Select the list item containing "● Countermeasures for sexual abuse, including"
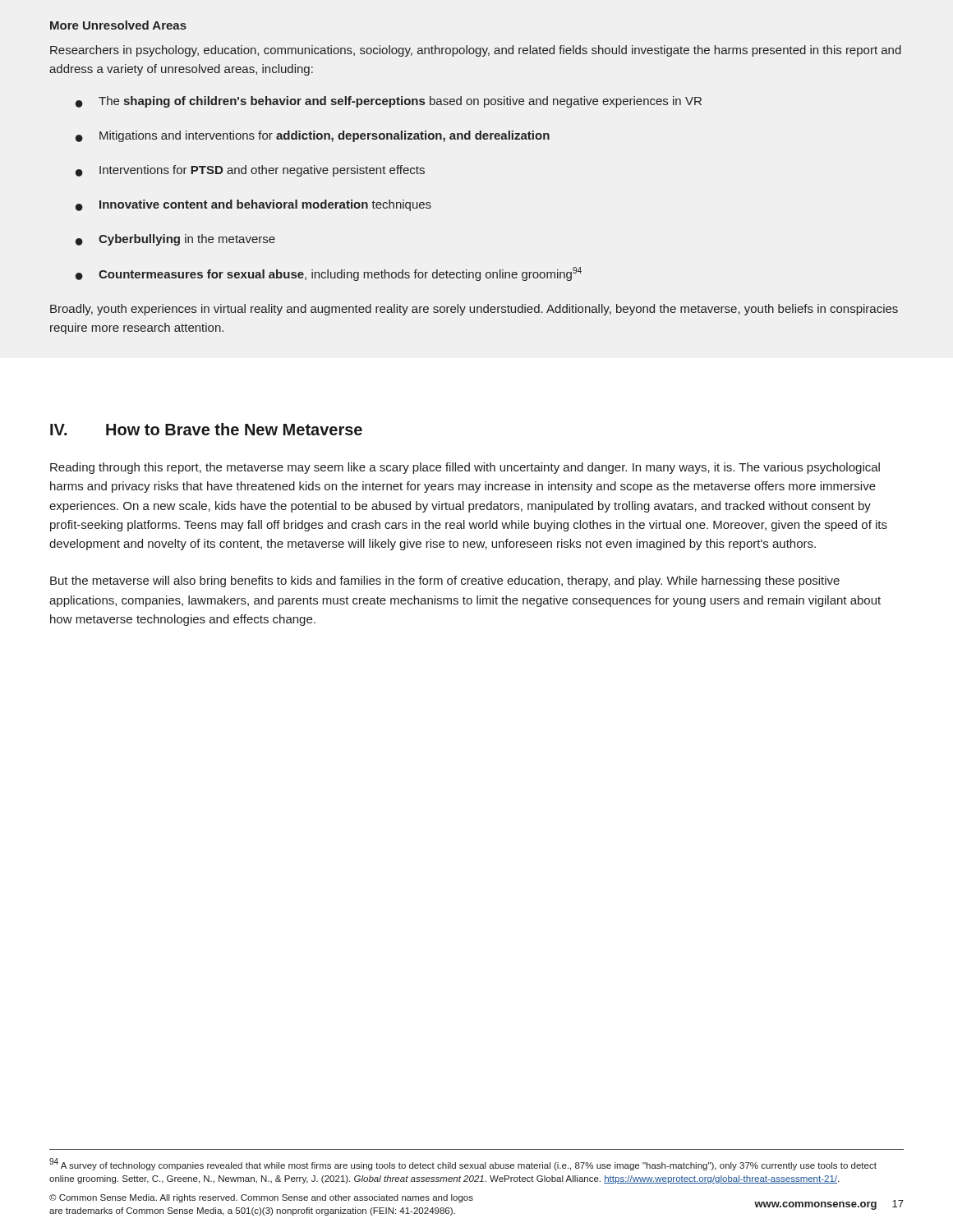Viewport: 953px width, 1232px height. pyautogui.click(x=489, y=276)
